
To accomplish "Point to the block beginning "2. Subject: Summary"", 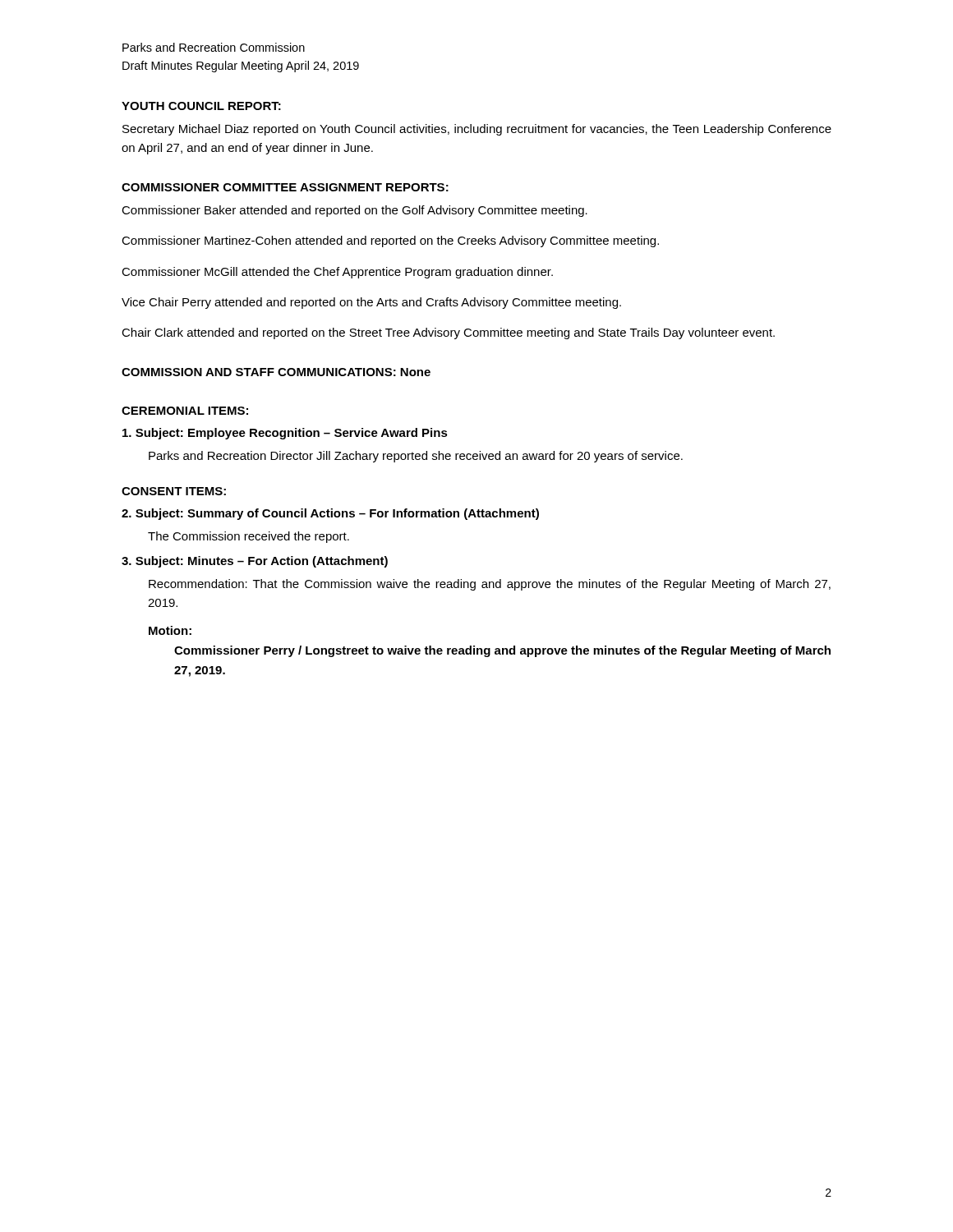I will [476, 525].
